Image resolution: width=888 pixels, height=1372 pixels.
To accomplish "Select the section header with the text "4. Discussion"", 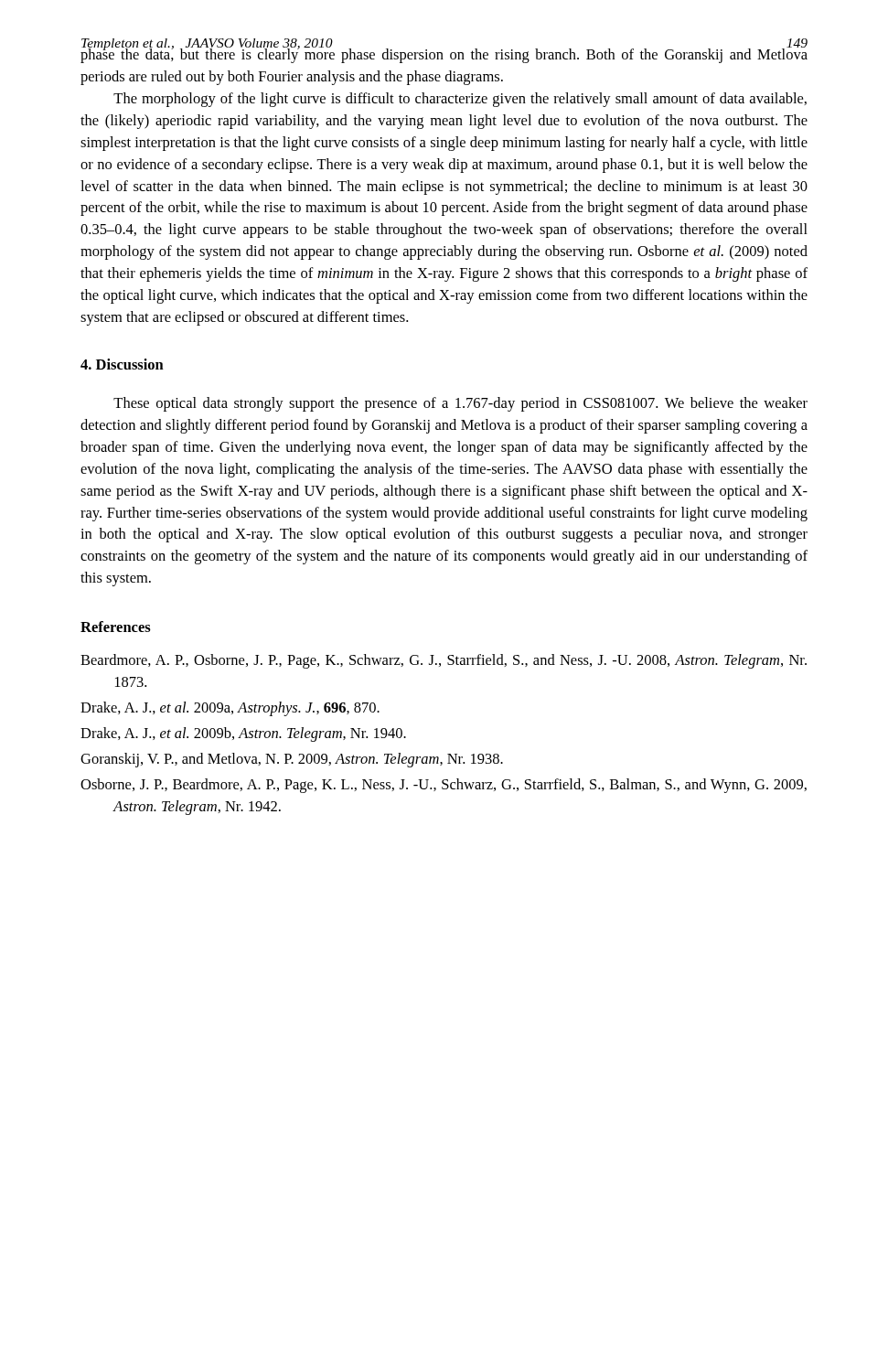I will click(122, 364).
